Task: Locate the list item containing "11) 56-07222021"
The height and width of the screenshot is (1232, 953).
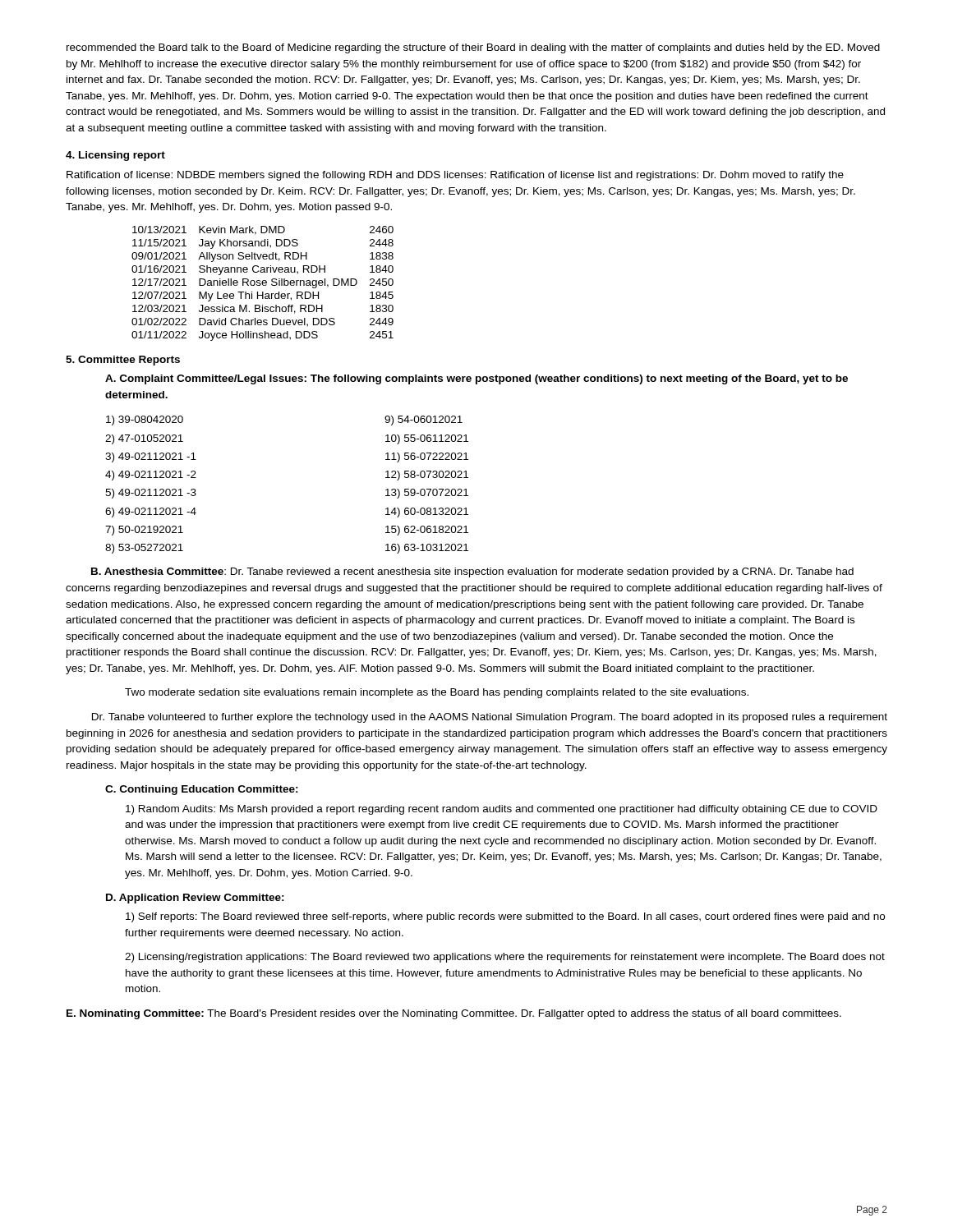Action: (x=427, y=456)
